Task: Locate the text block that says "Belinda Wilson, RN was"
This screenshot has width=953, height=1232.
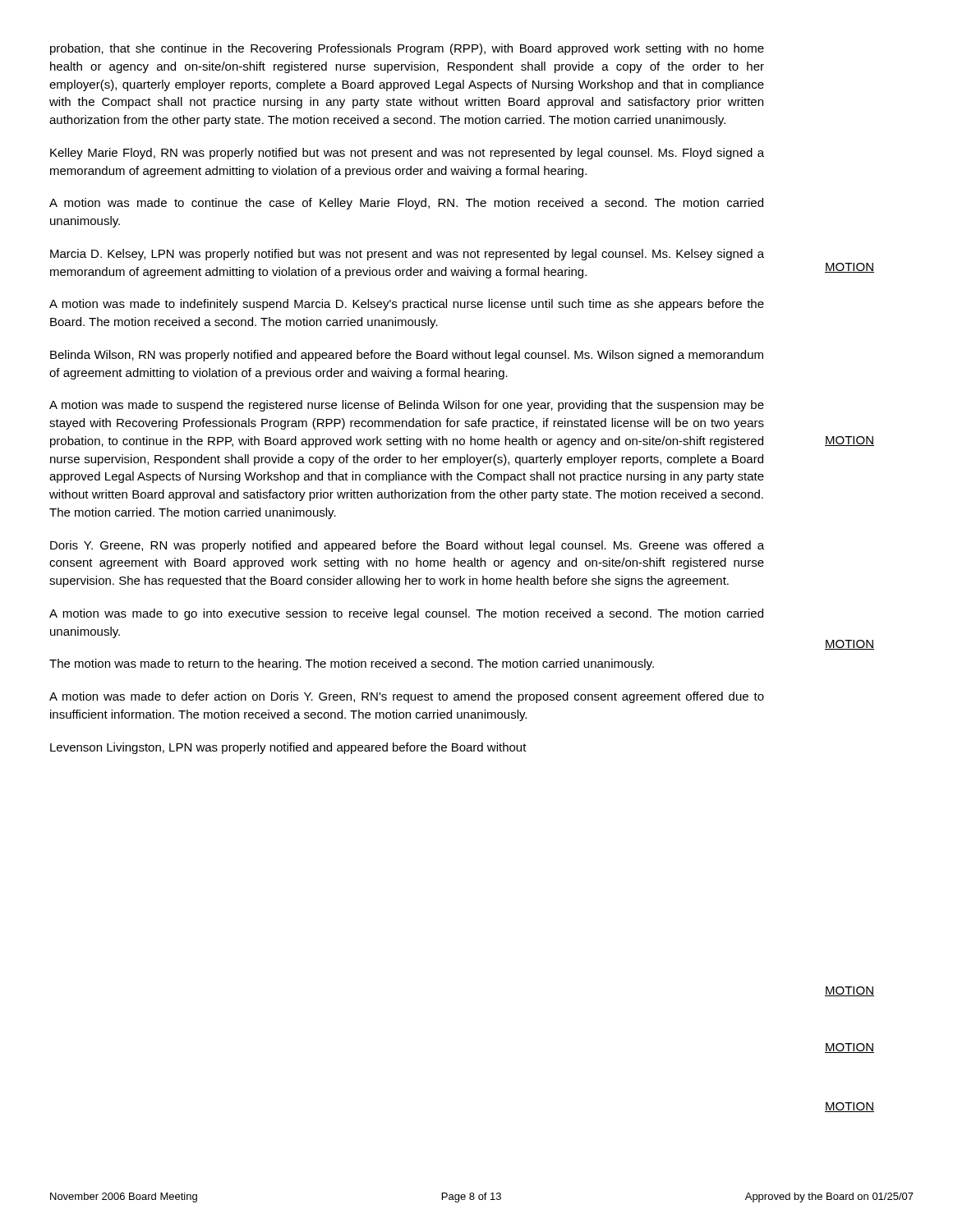Action: click(407, 363)
